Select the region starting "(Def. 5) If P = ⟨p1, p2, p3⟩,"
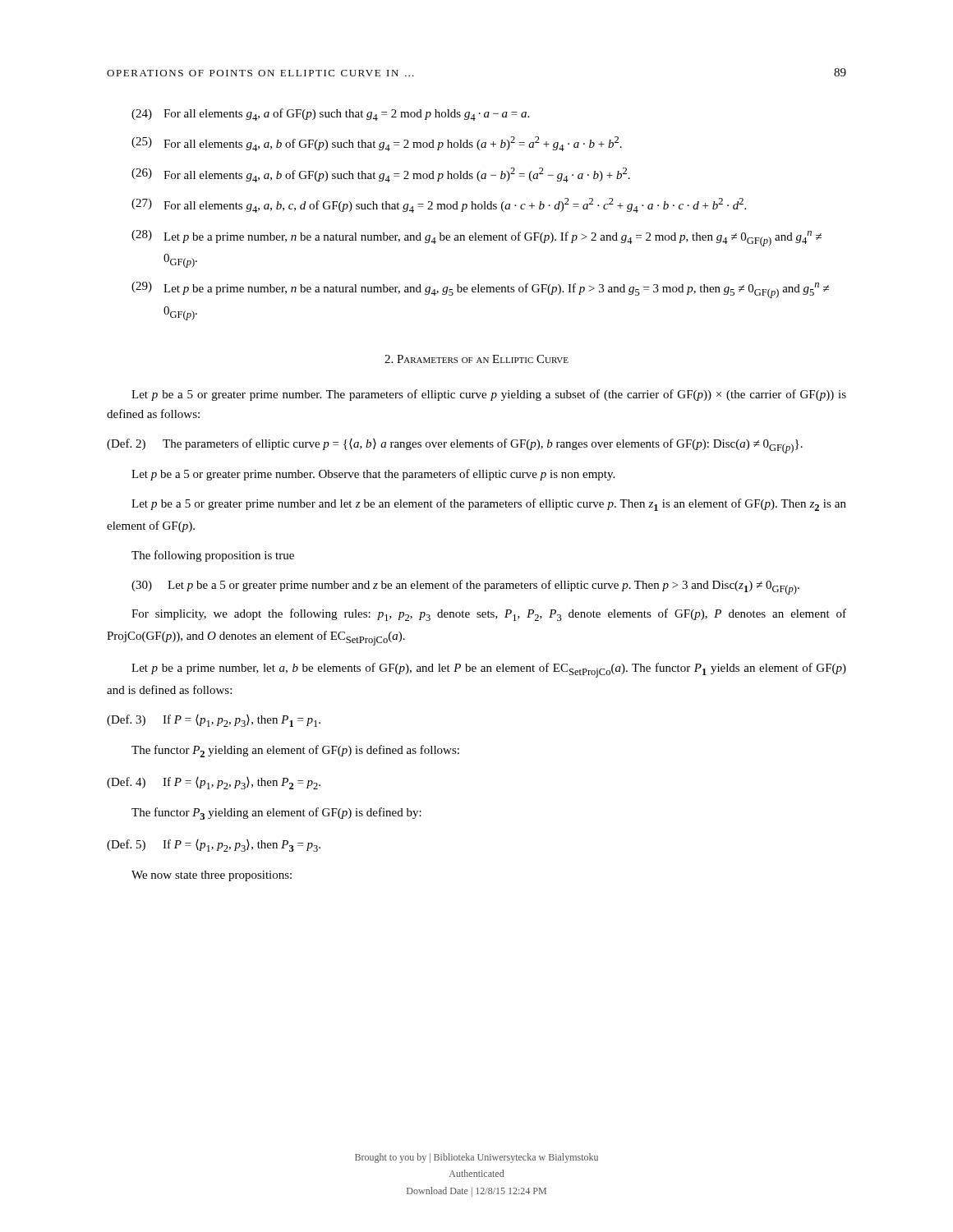 (214, 846)
